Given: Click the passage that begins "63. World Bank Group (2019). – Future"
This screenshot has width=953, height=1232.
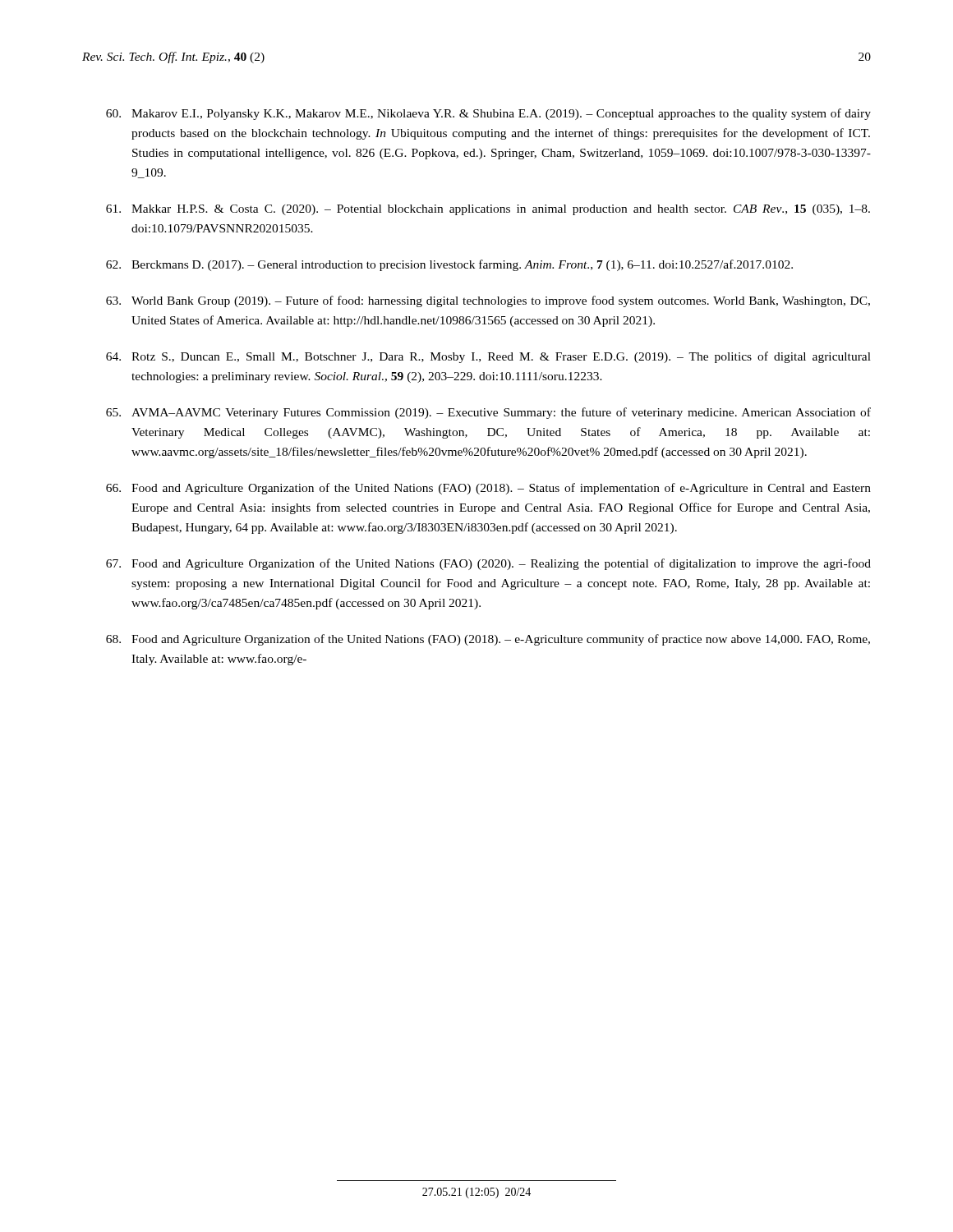Looking at the screenshot, I should click(x=476, y=311).
